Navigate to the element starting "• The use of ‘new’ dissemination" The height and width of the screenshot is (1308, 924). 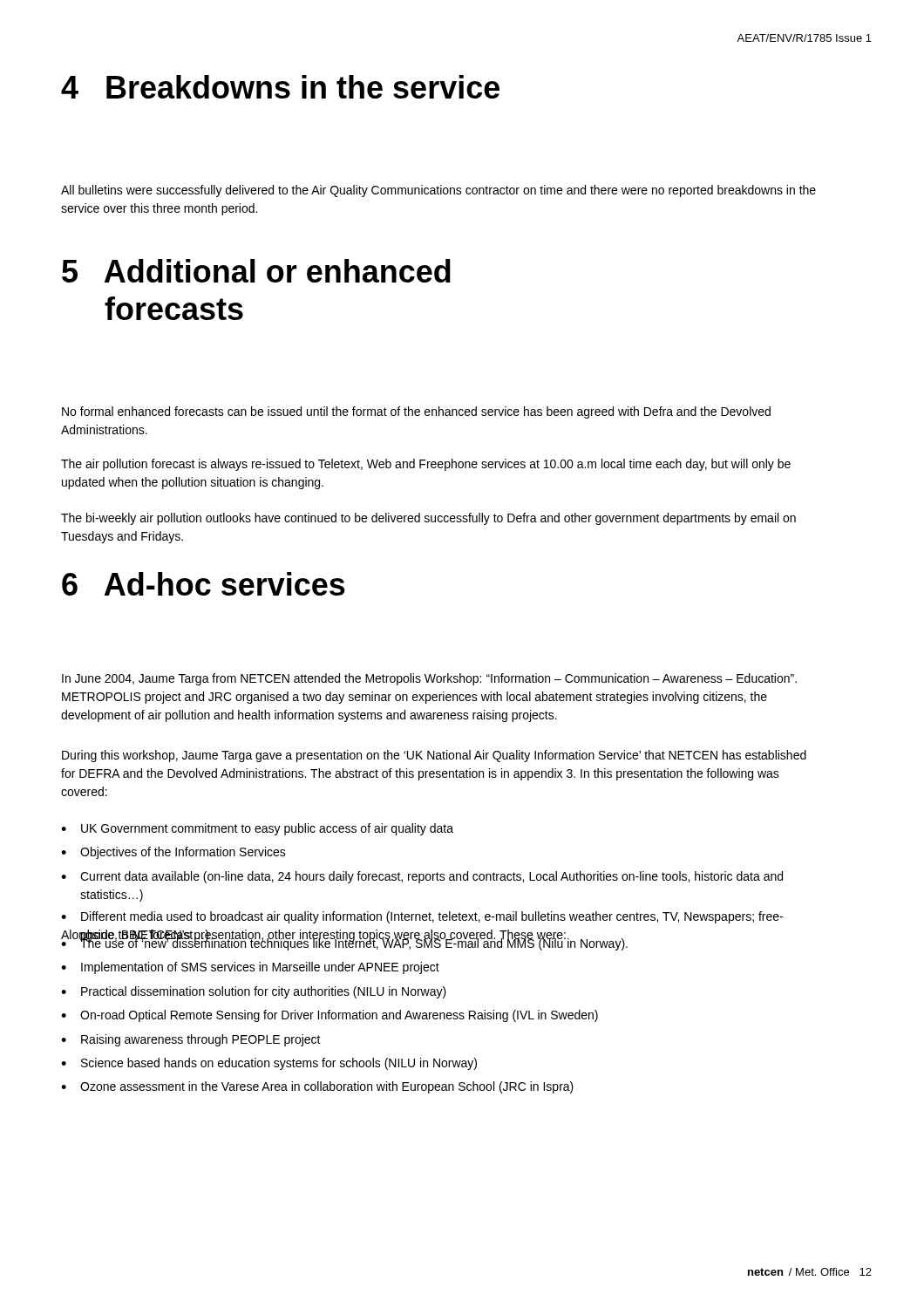click(x=440, y=945)
